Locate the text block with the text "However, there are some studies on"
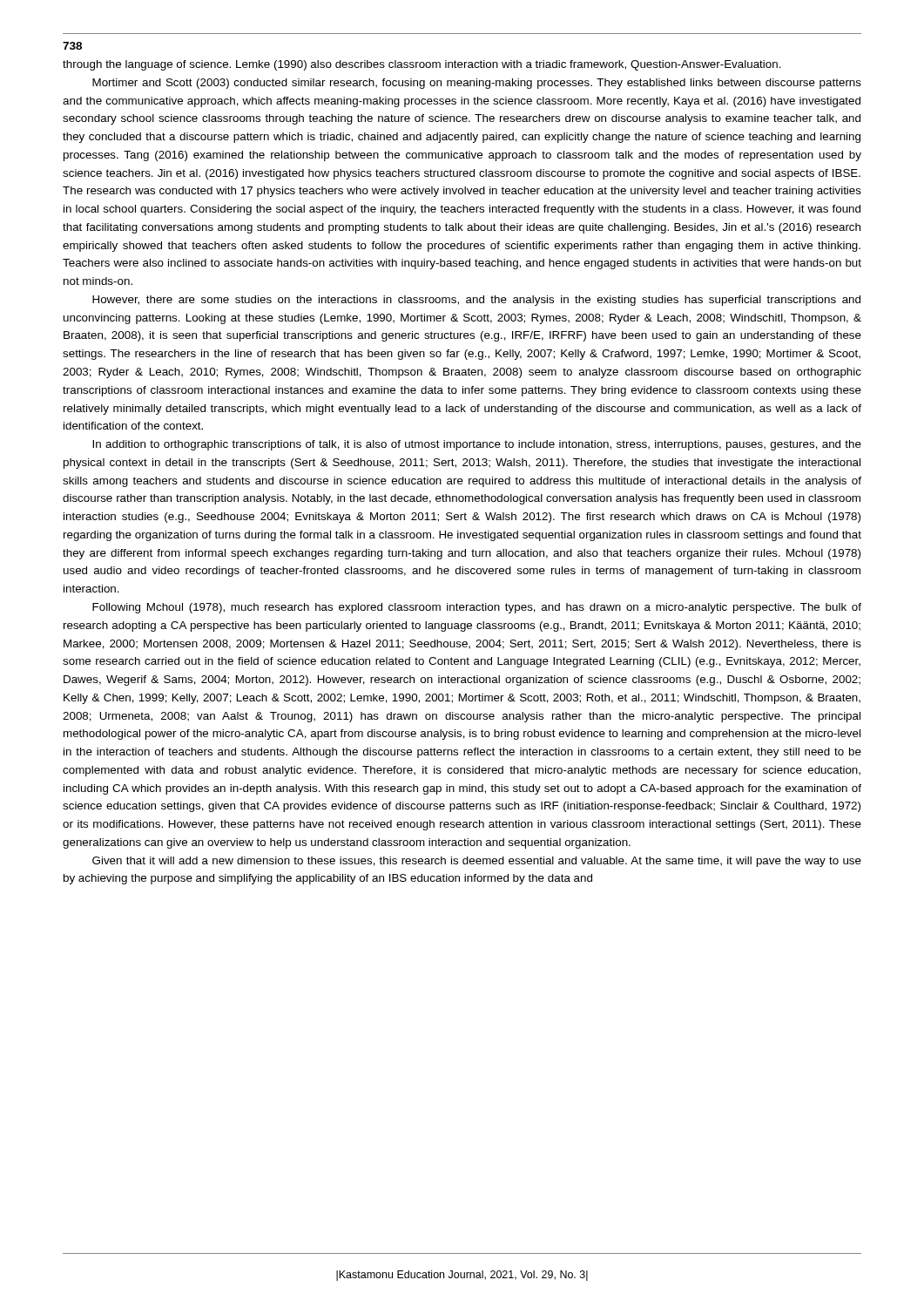924x1307 pixels. [x=462, y=363]
